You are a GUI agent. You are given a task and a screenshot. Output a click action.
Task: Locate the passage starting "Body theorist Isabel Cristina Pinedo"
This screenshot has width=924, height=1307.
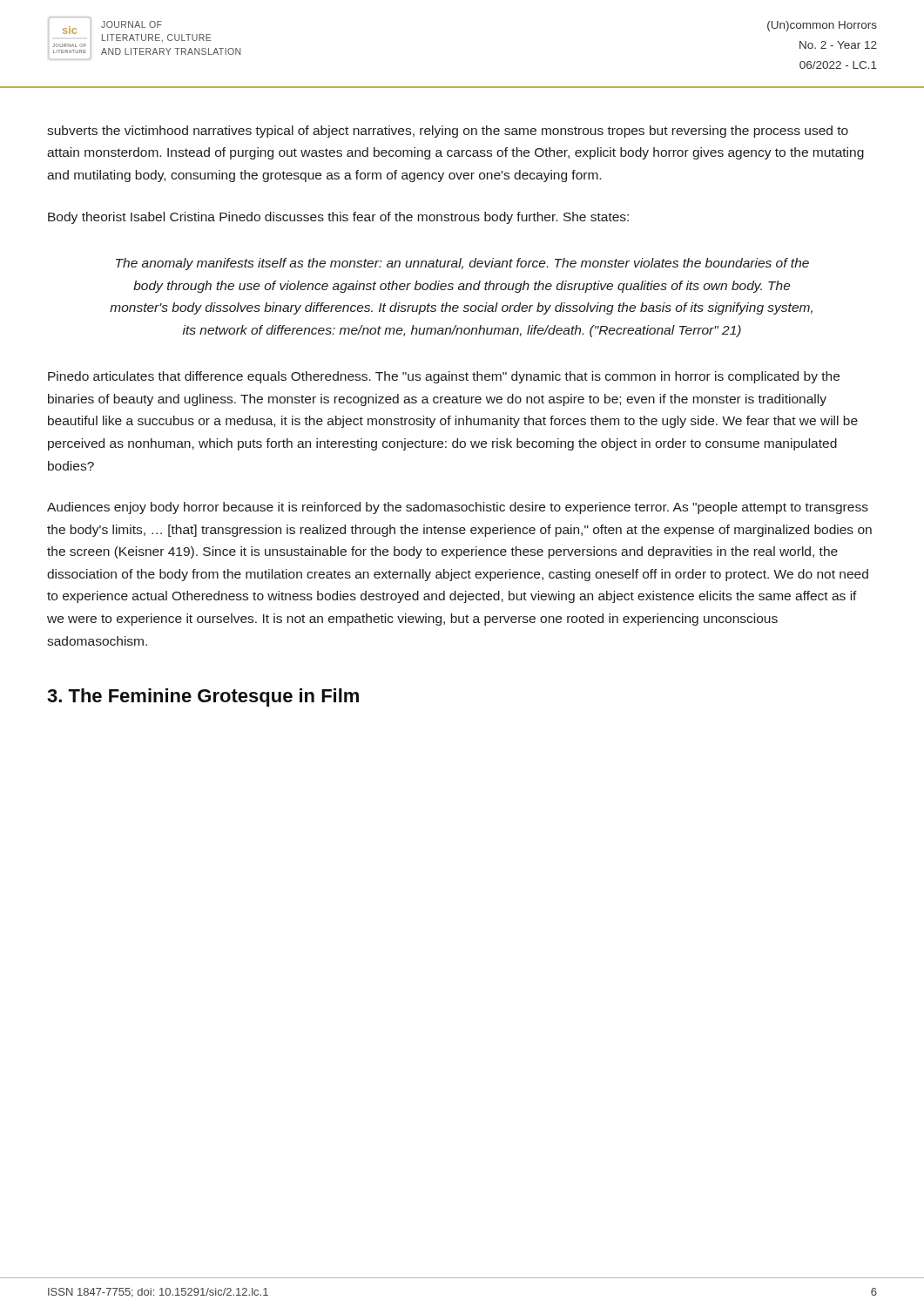339,216
